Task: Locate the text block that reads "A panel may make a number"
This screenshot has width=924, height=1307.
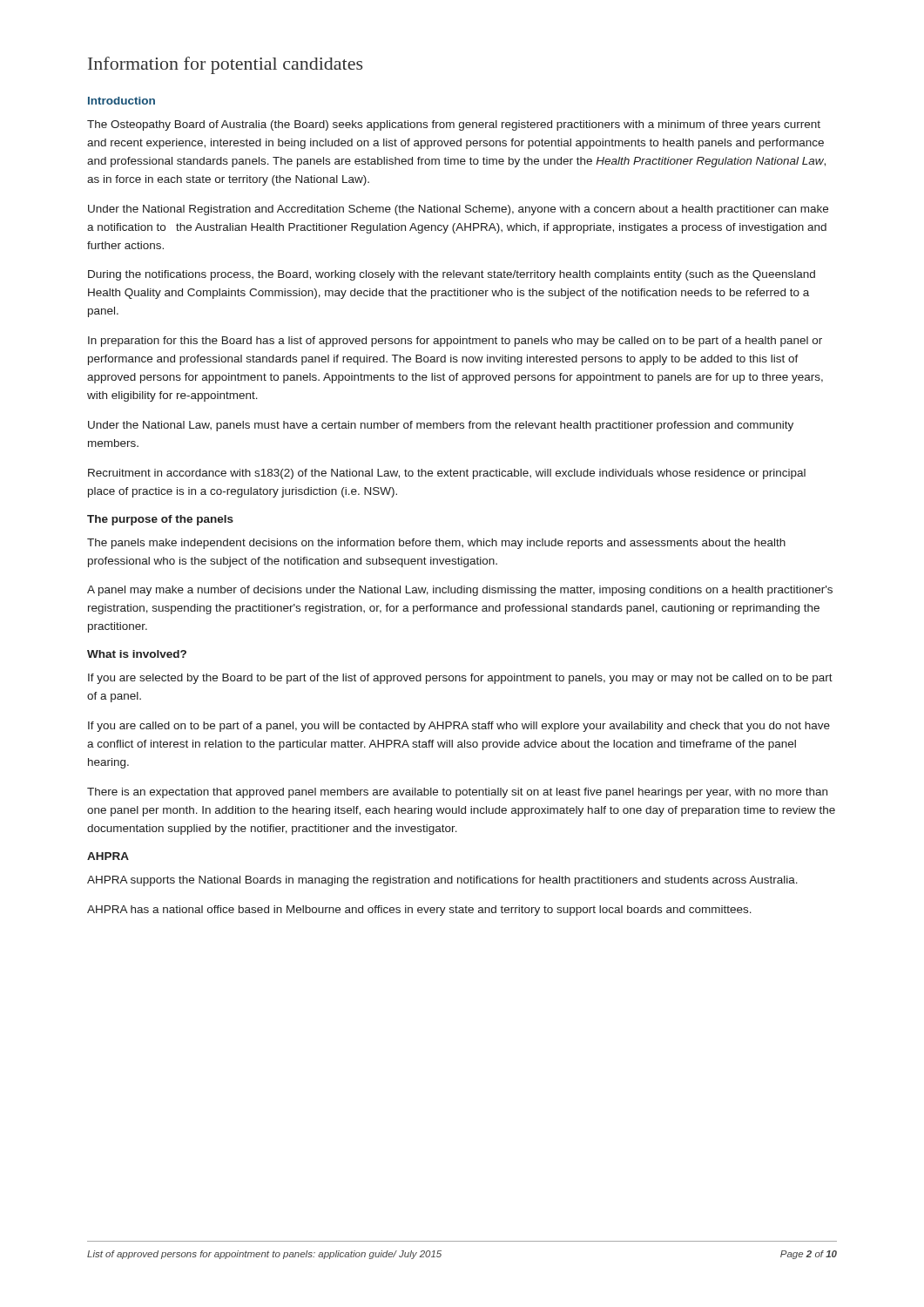Action: [x=460, y=608]
